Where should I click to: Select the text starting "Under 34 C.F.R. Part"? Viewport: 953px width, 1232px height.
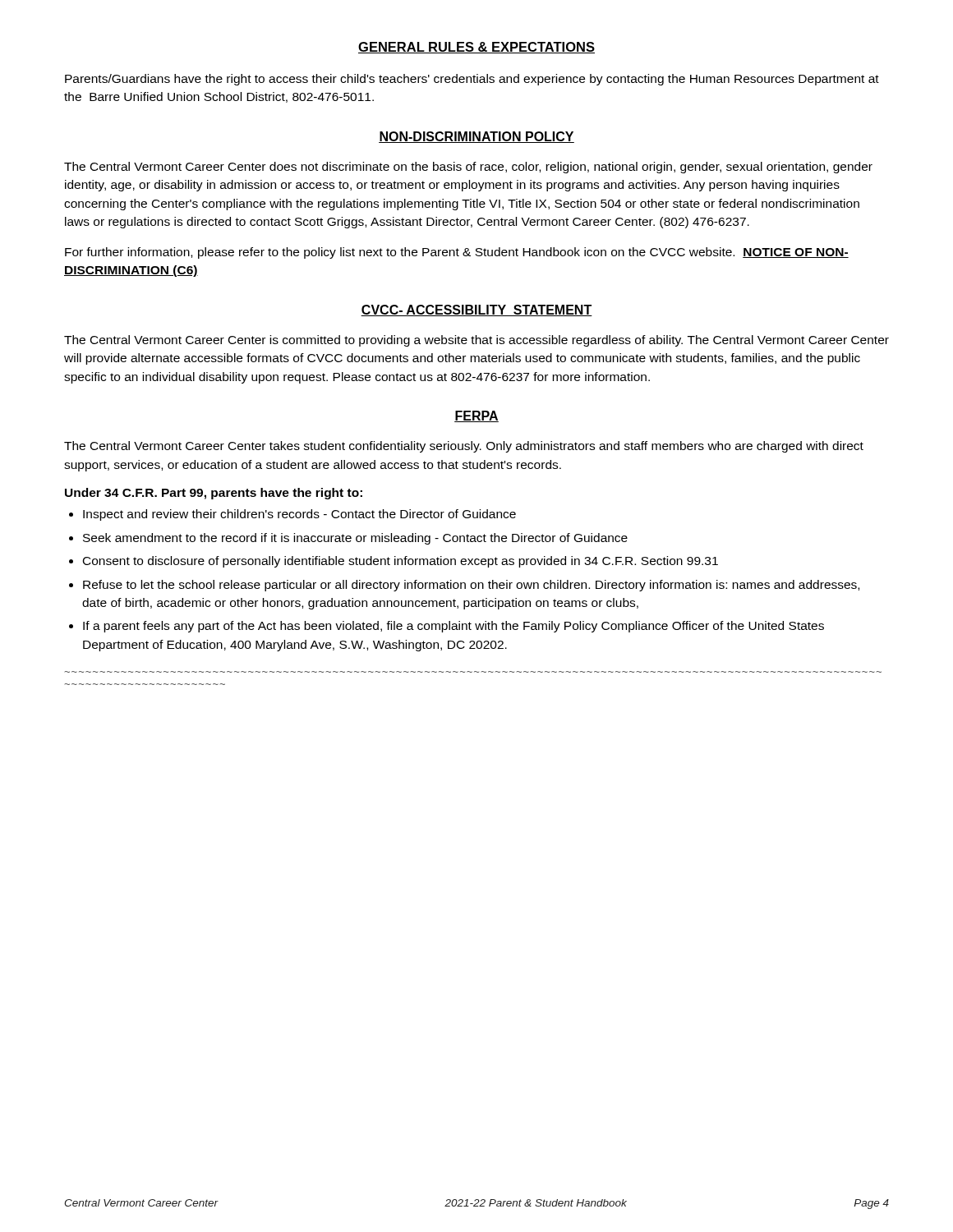(476, 570)
